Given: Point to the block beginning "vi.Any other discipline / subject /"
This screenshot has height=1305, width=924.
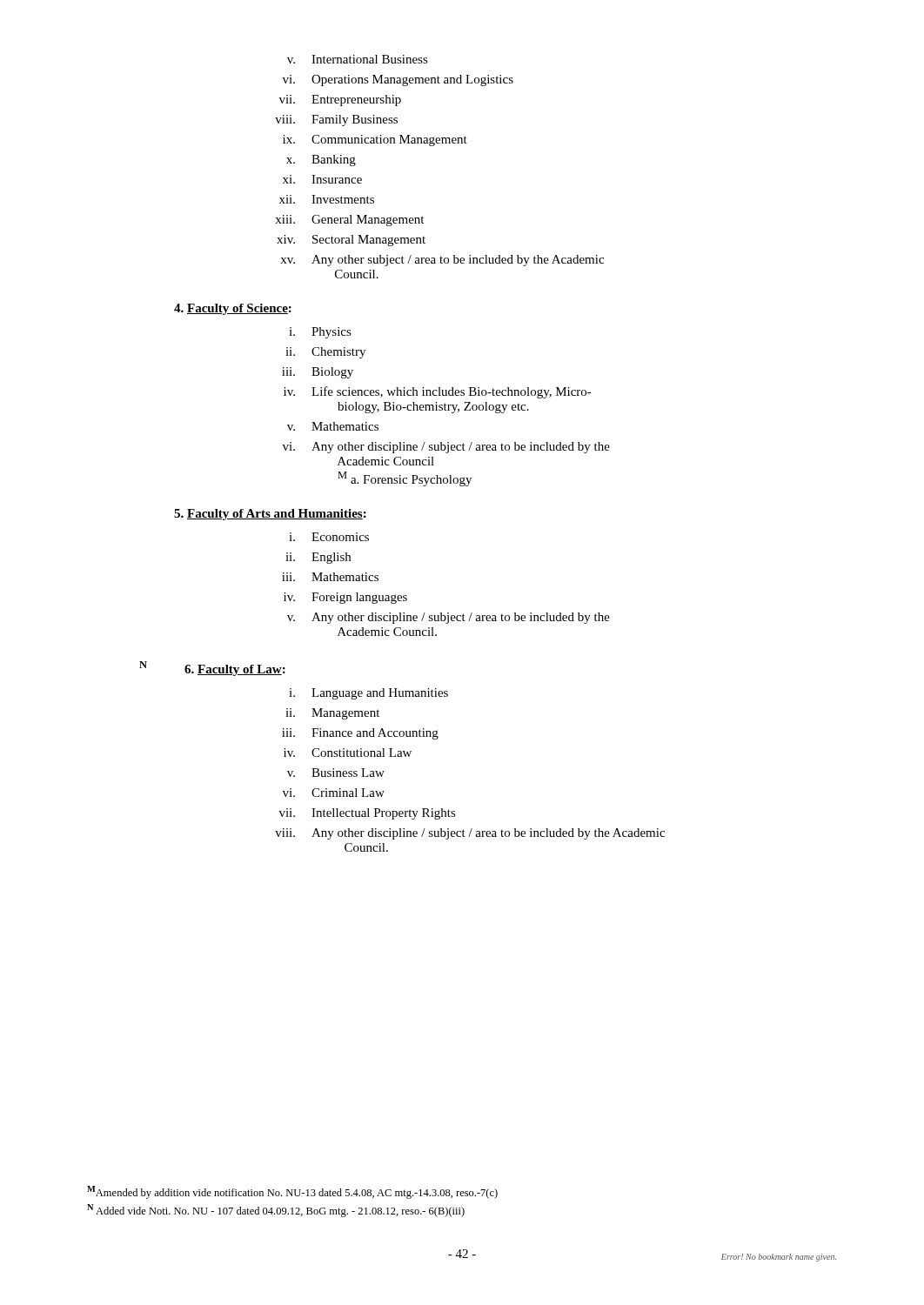Looking at the screenshot, I should (446, 448).
